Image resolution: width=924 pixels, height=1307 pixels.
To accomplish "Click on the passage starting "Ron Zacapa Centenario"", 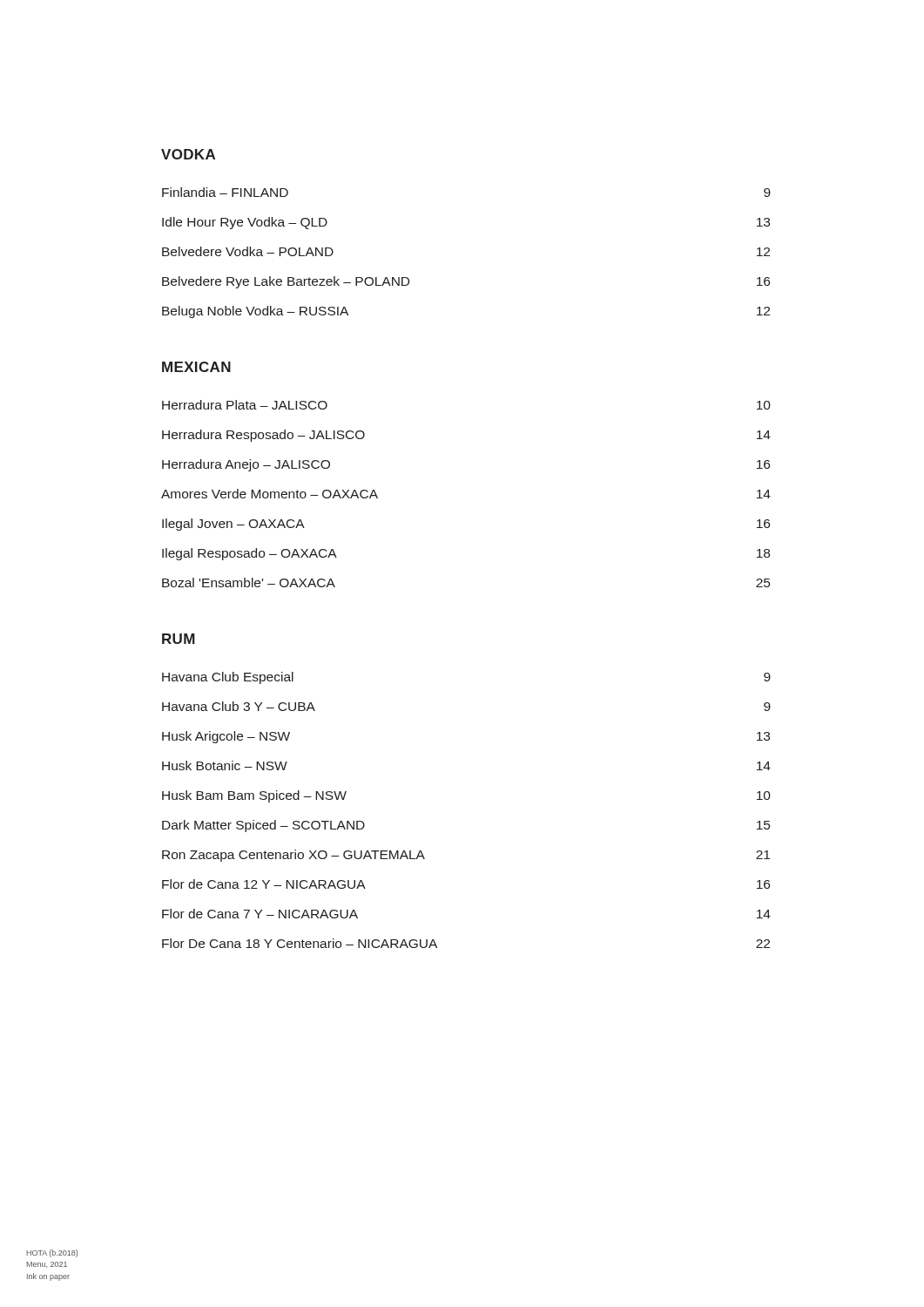I will [x=295, y=855].
